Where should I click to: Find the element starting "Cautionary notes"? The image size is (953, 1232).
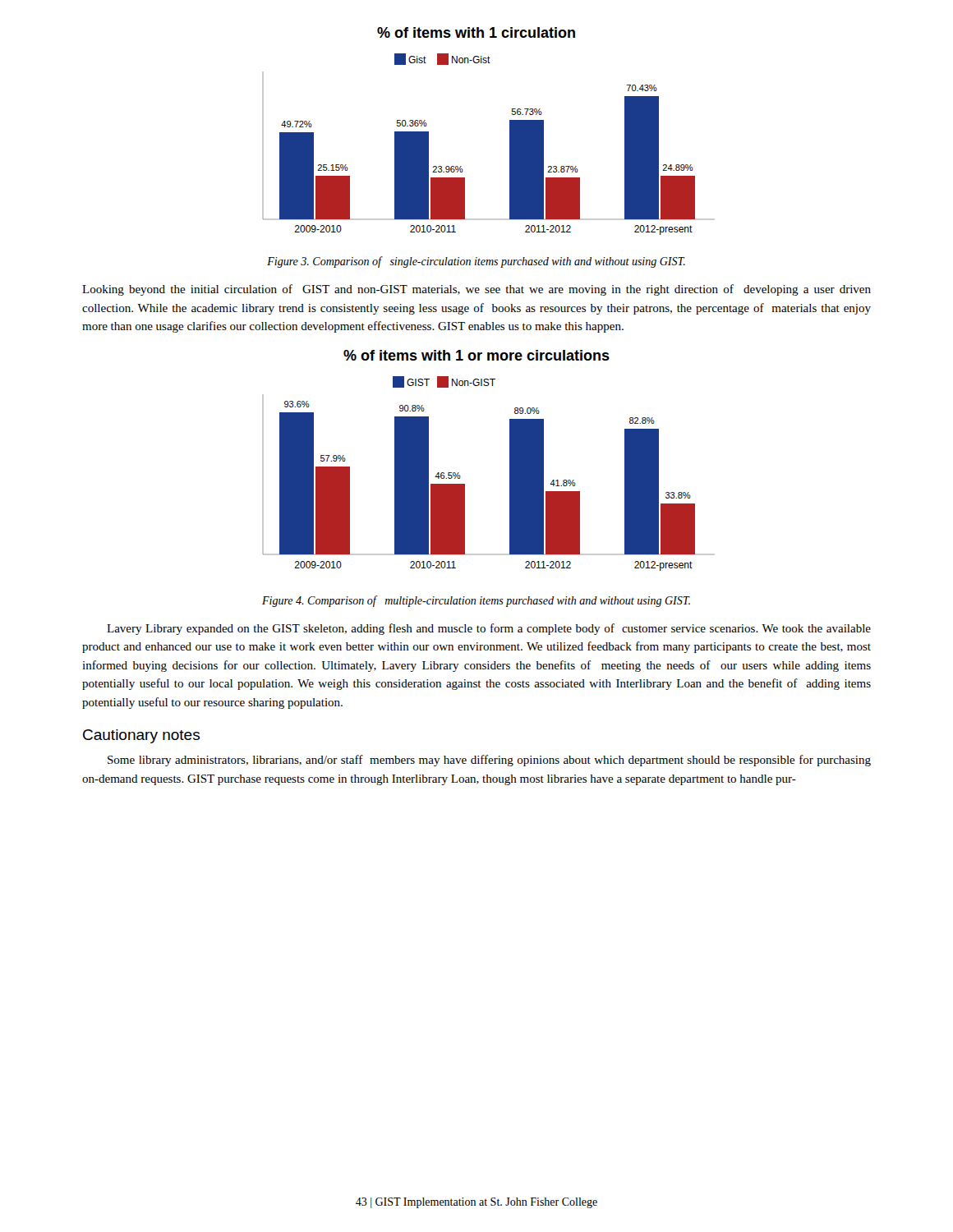[x=141, y=735]
